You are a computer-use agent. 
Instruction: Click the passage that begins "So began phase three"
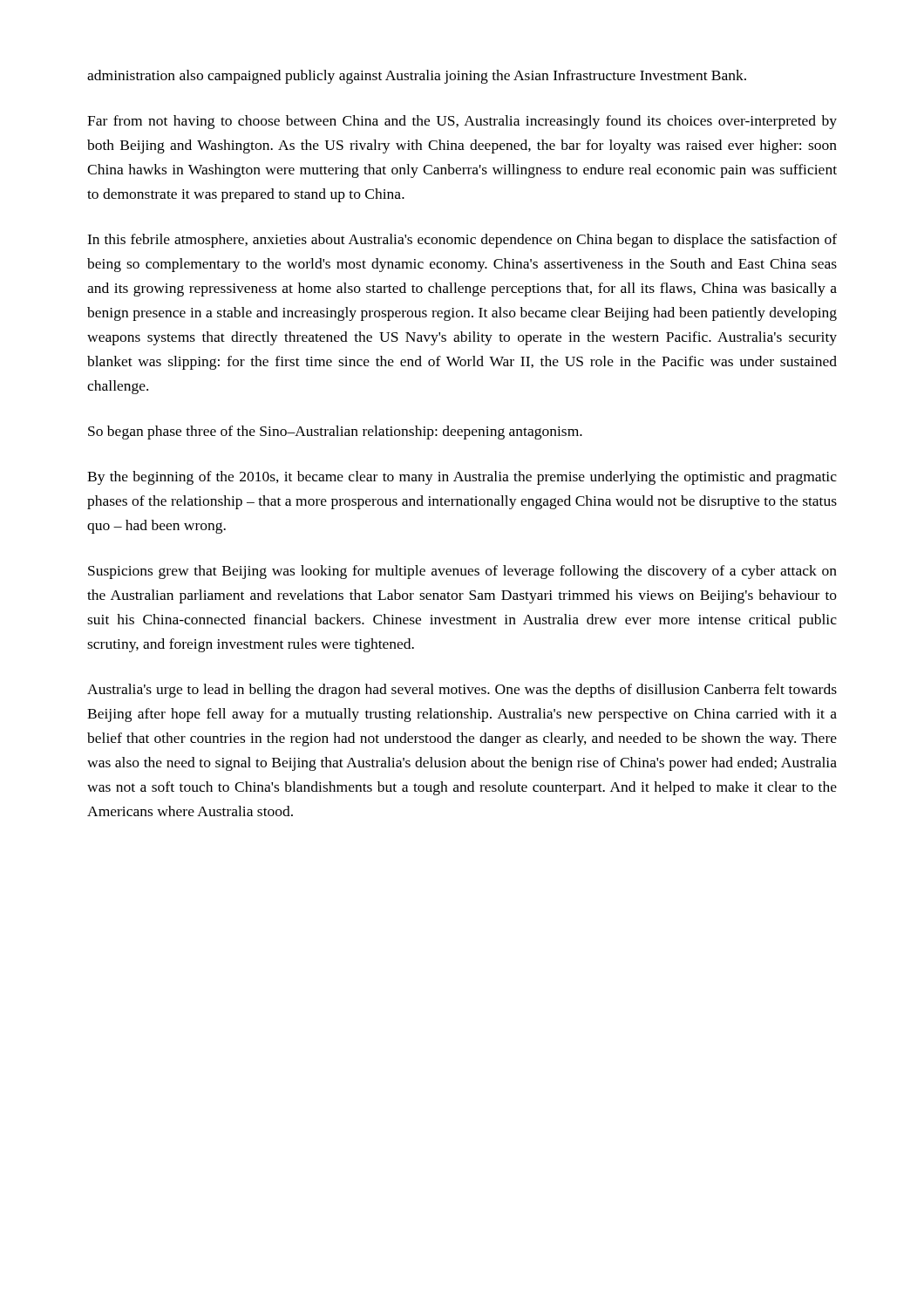pyautogui.click(x=335, y=431)
